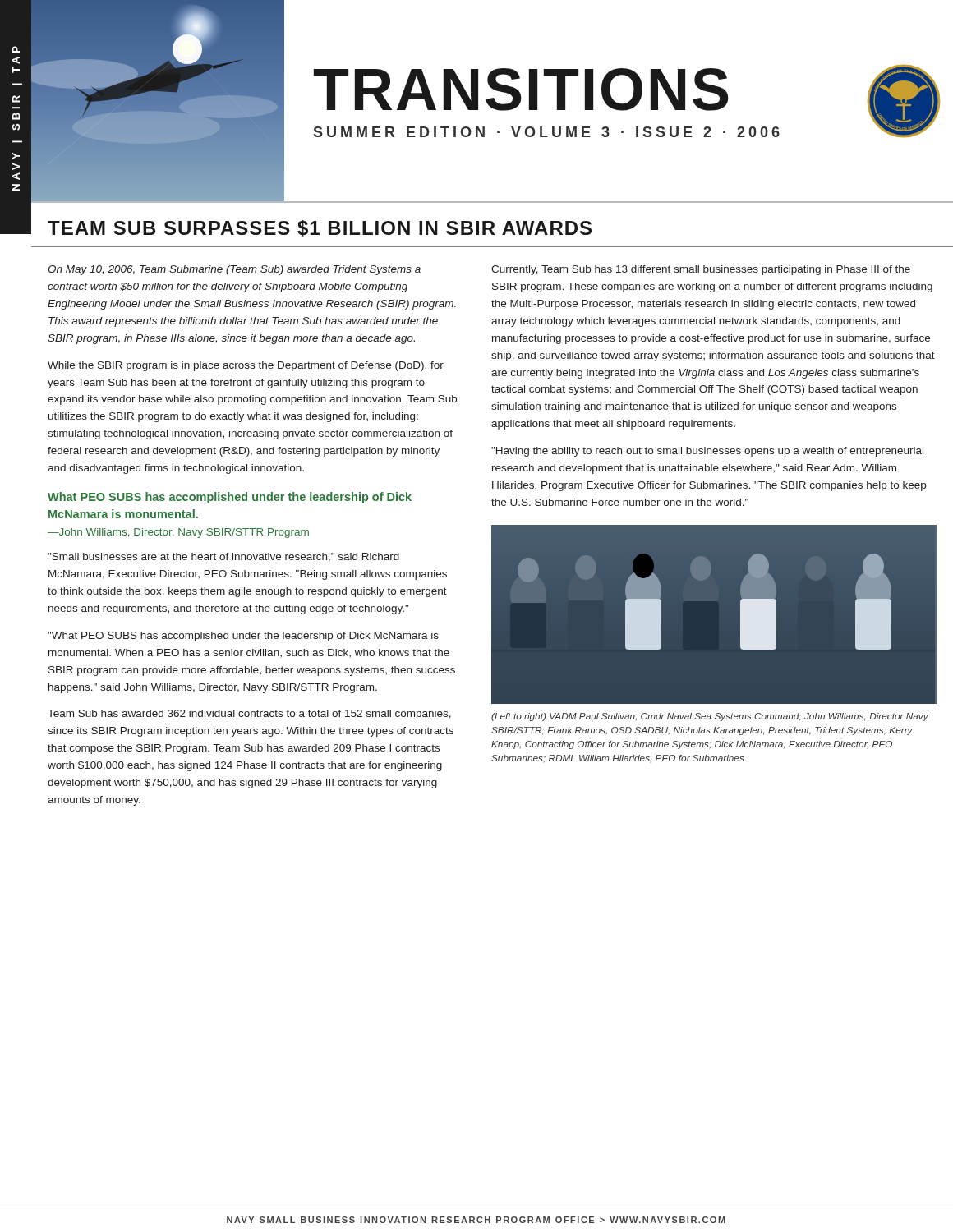Where is the passage that starts "On May 10,"?
This screenshot has height=1232, width=953.
click(252, 303)
